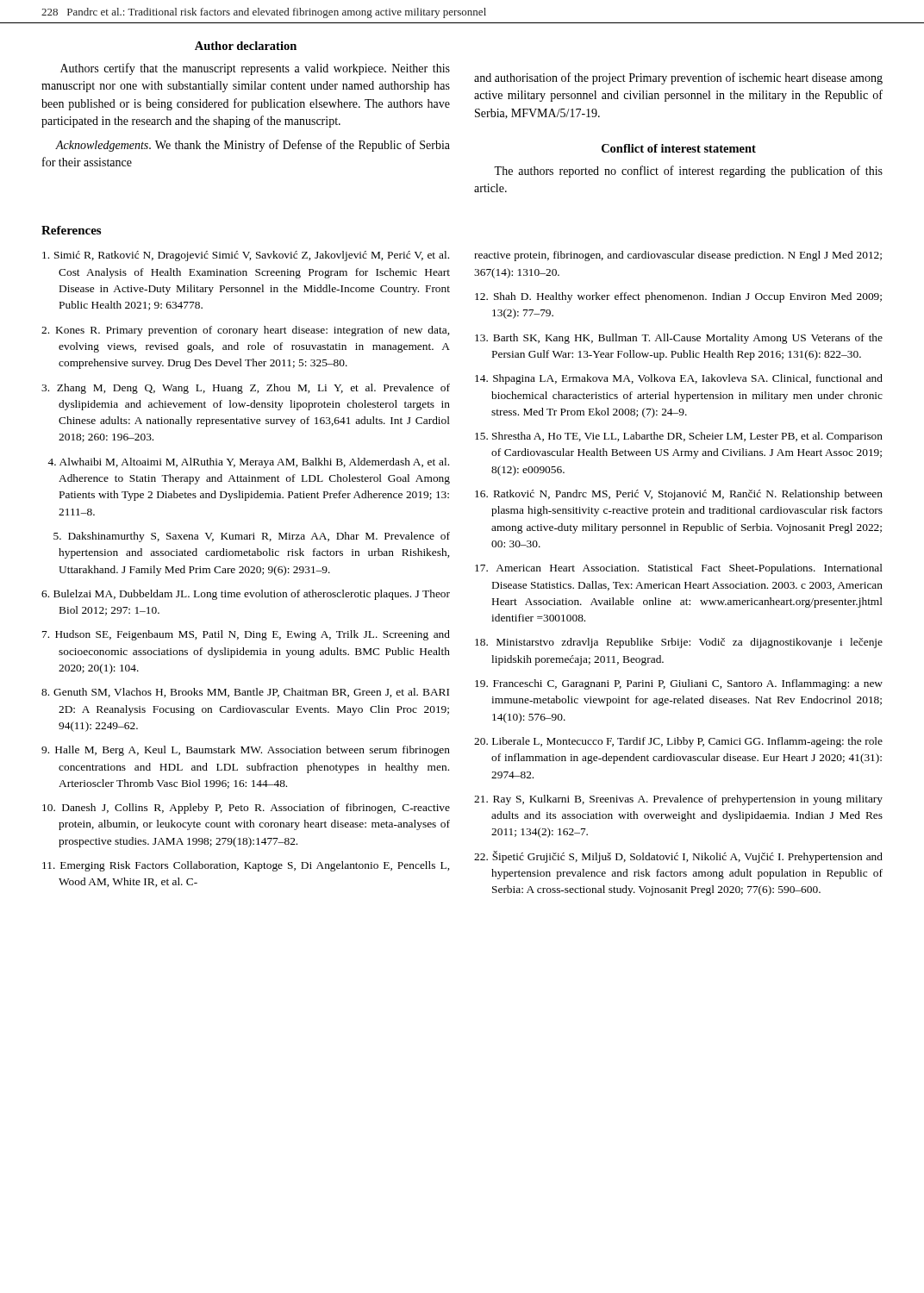Image resolution: width=924 pixels, height=1293 pixels.
Task: Locate the region starting "3. Zhang M, Deng Q,"
Action: tap(246, 412)
